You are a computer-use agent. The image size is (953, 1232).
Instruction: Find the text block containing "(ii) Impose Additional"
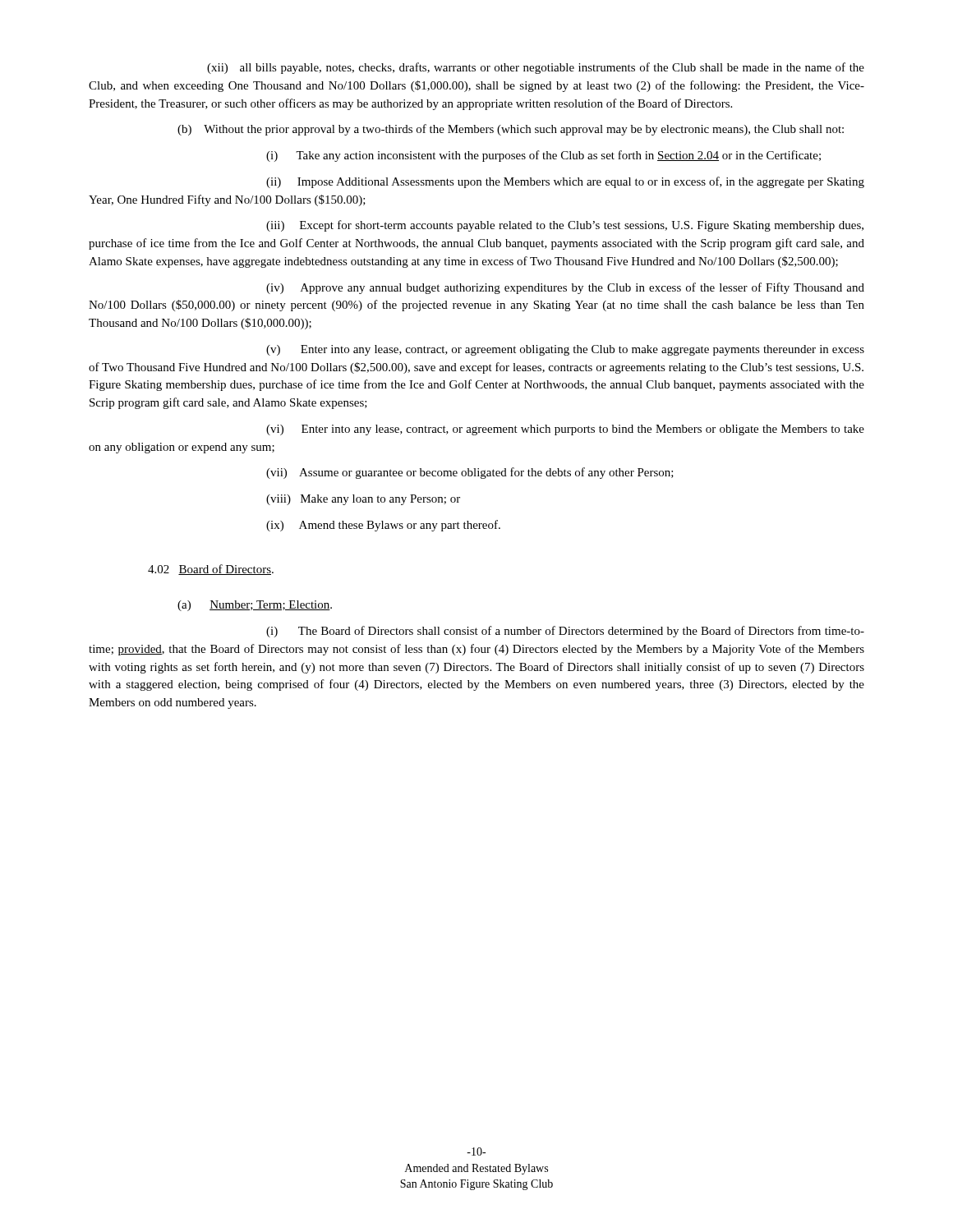[x=476, y=190]
